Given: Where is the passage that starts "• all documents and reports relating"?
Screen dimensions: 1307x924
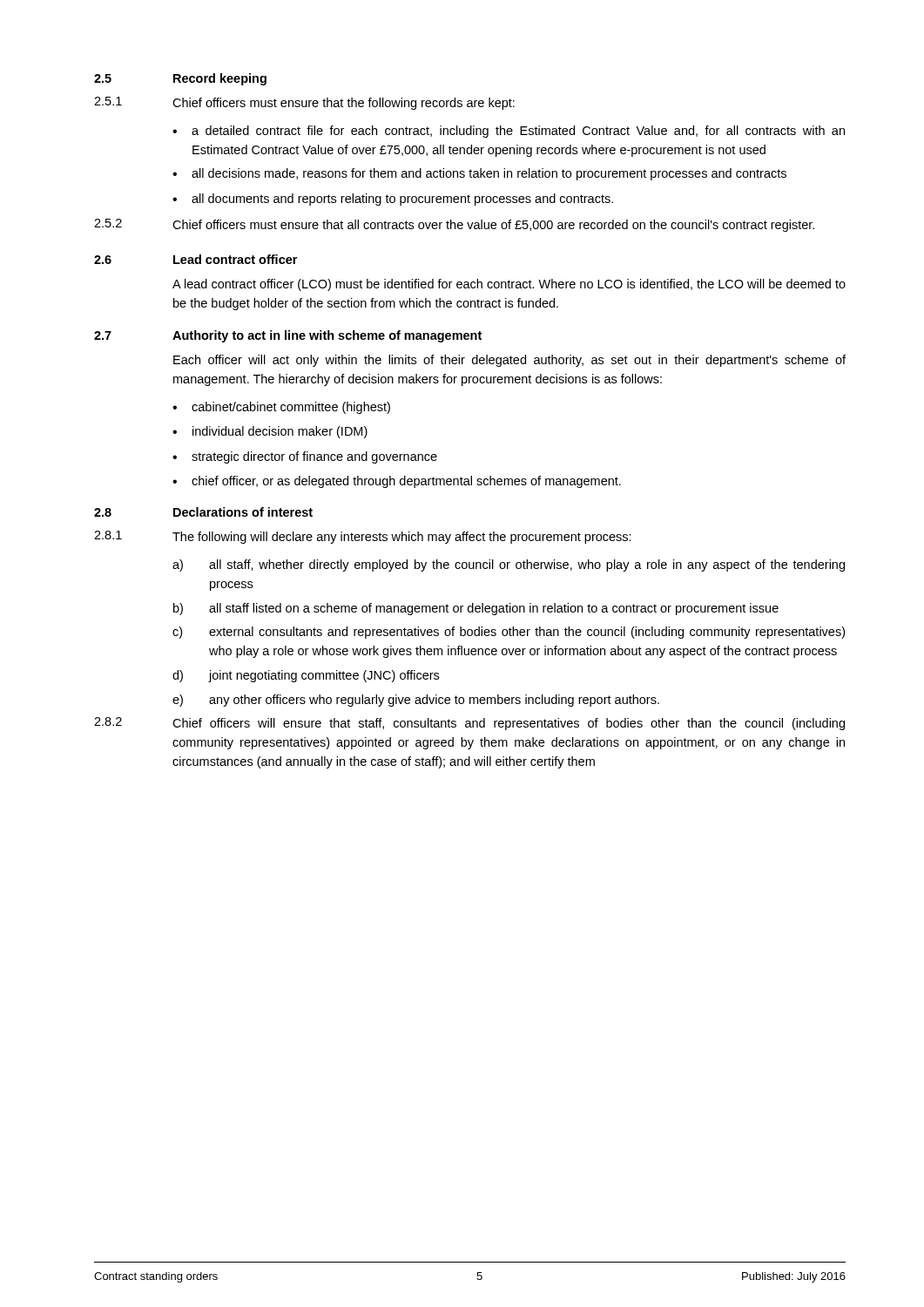Looking at the screenshot, I should click(x=509, y=199).
